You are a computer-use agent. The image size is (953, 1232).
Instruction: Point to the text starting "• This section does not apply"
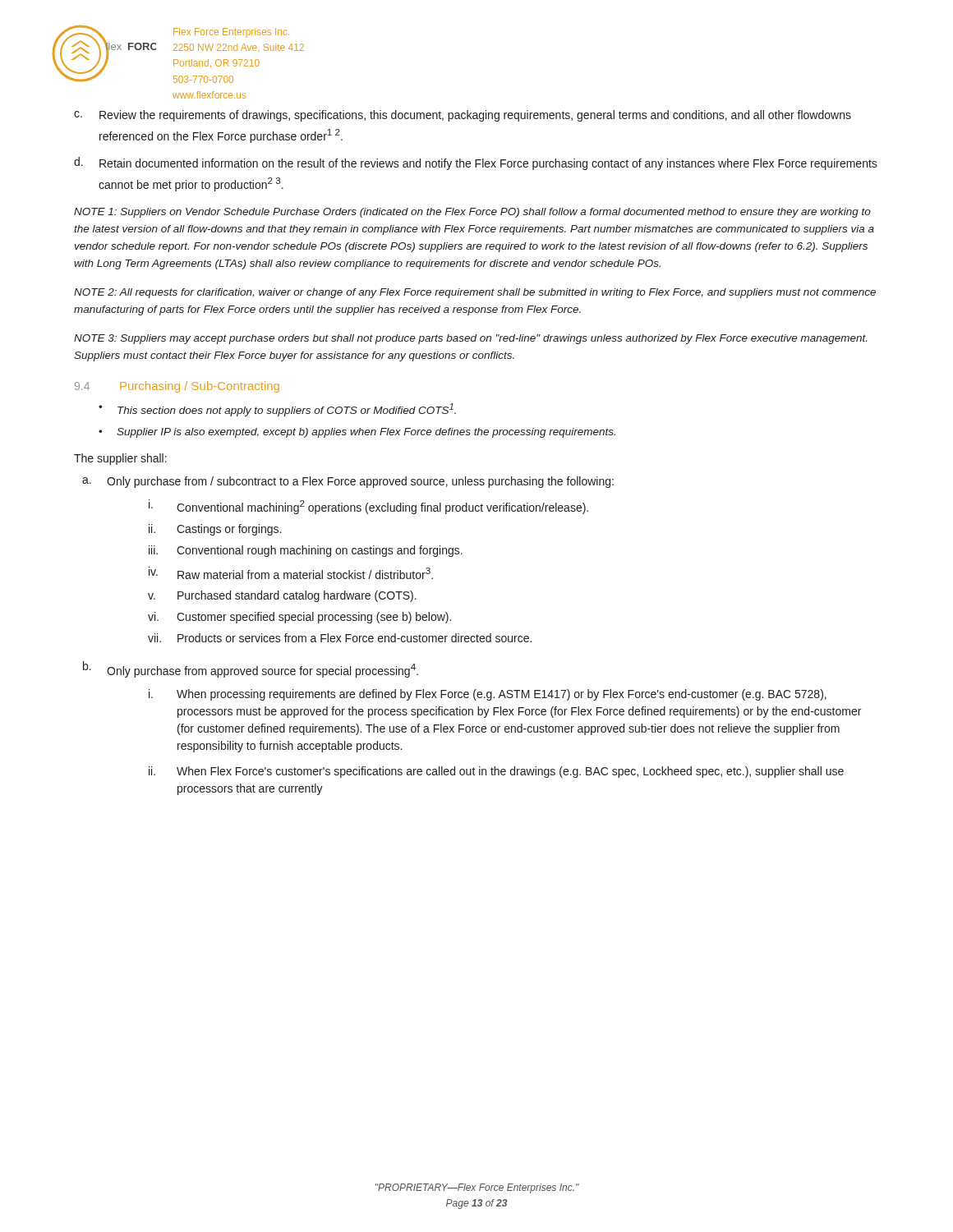coord(278,409)
